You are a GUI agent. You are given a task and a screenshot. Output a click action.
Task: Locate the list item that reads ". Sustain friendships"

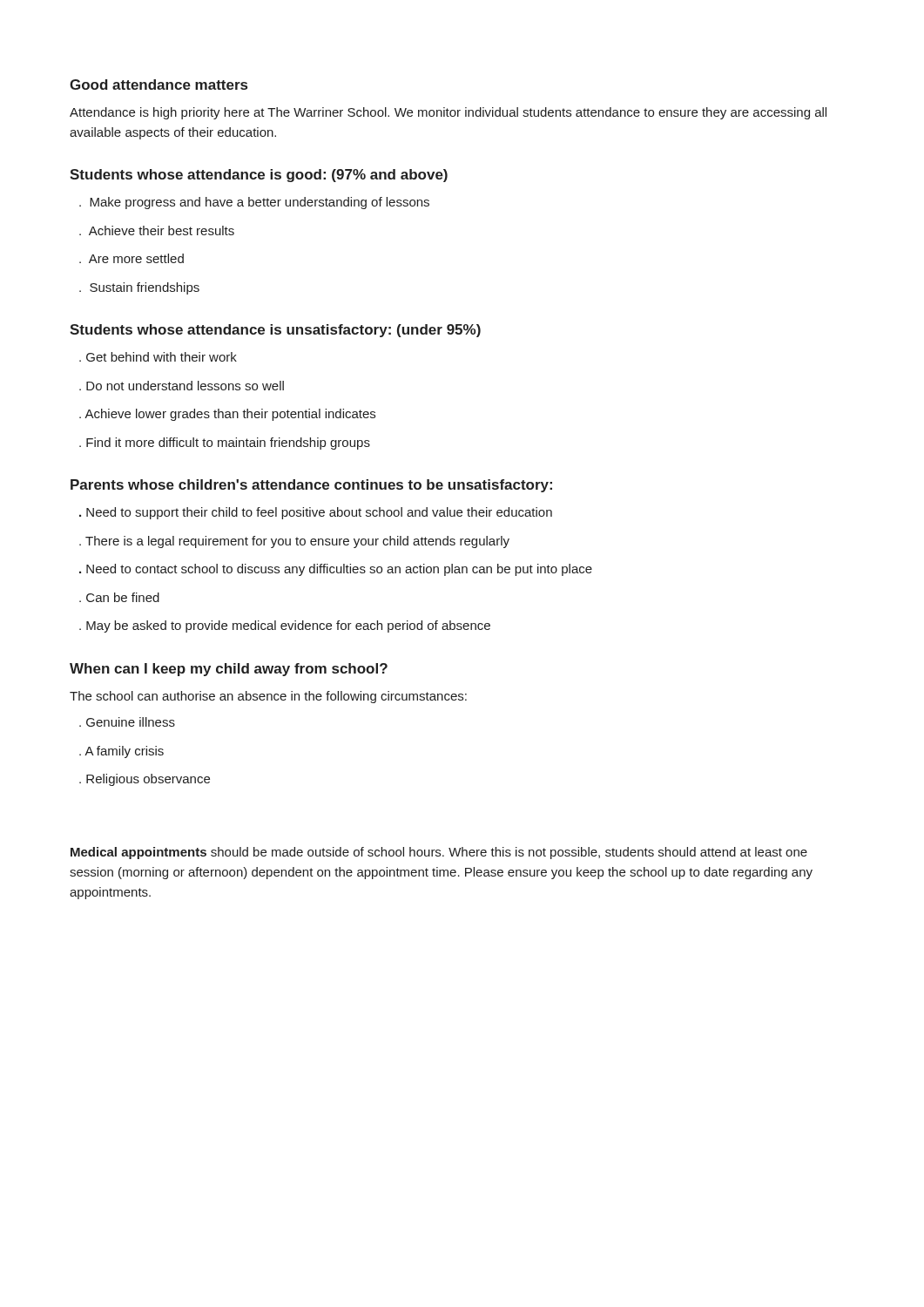[139, 287]
